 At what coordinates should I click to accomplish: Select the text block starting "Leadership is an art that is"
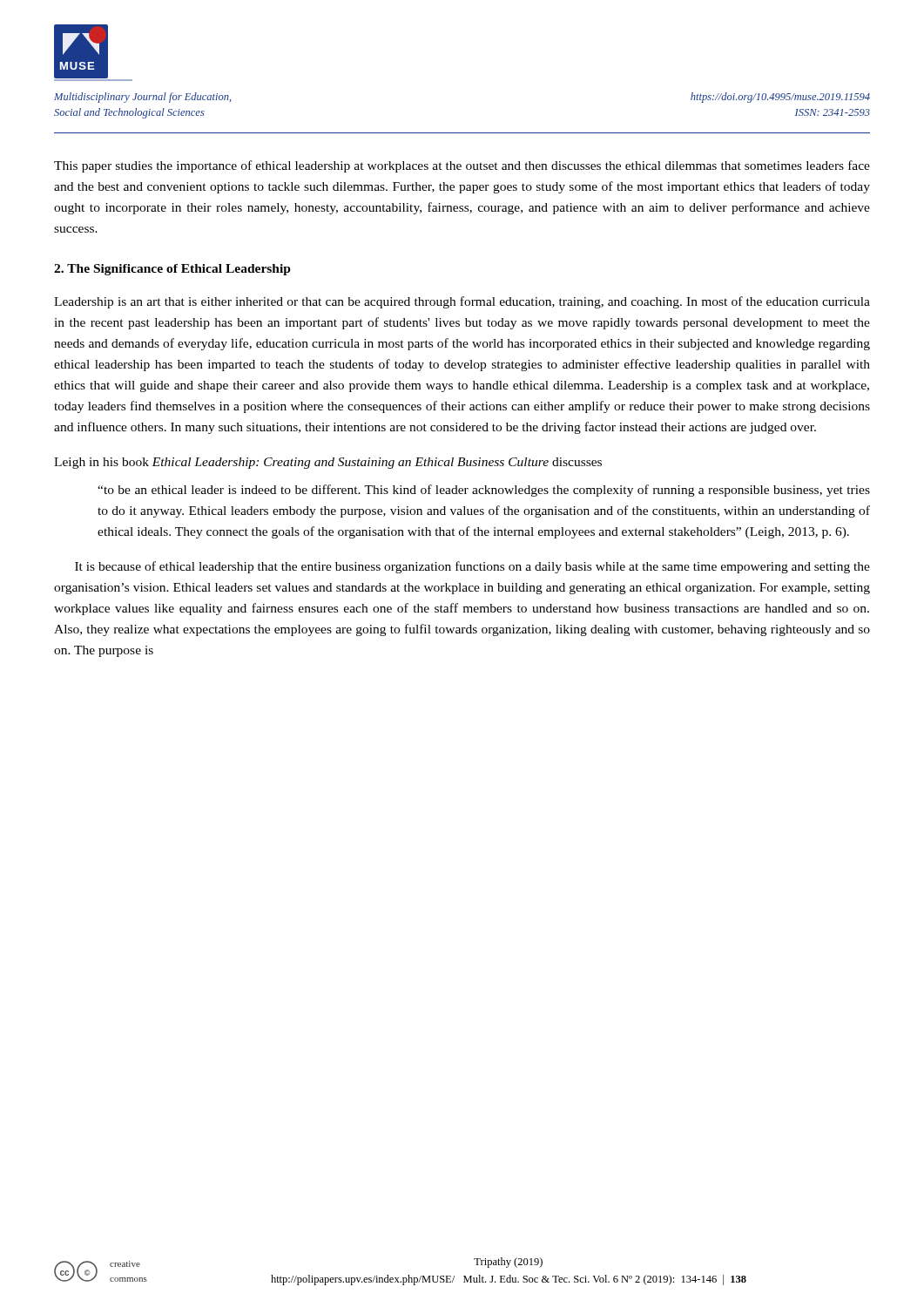pyautogui.click(x=462, y=364)
